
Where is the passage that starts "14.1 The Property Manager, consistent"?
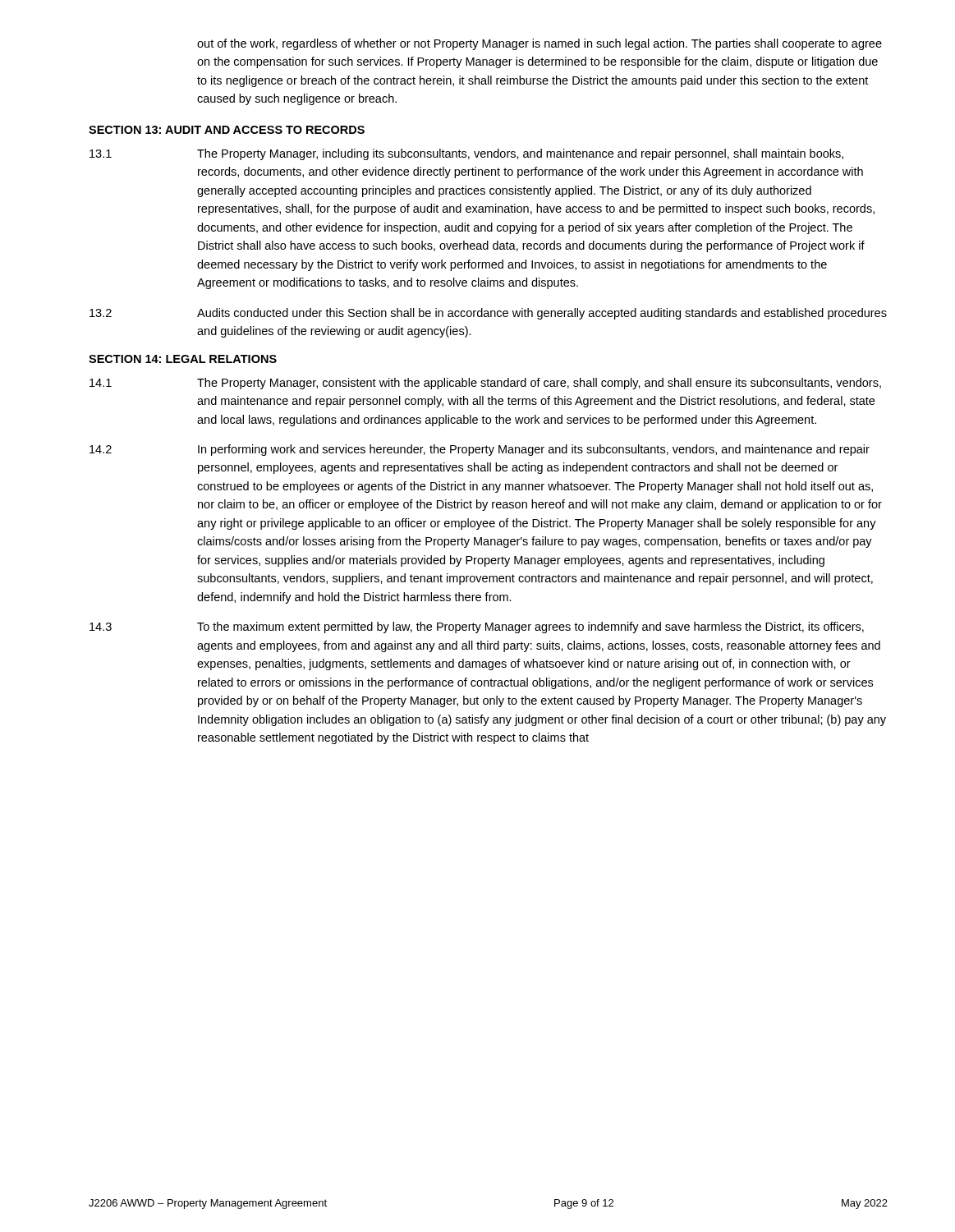click(x=488, y=401)
